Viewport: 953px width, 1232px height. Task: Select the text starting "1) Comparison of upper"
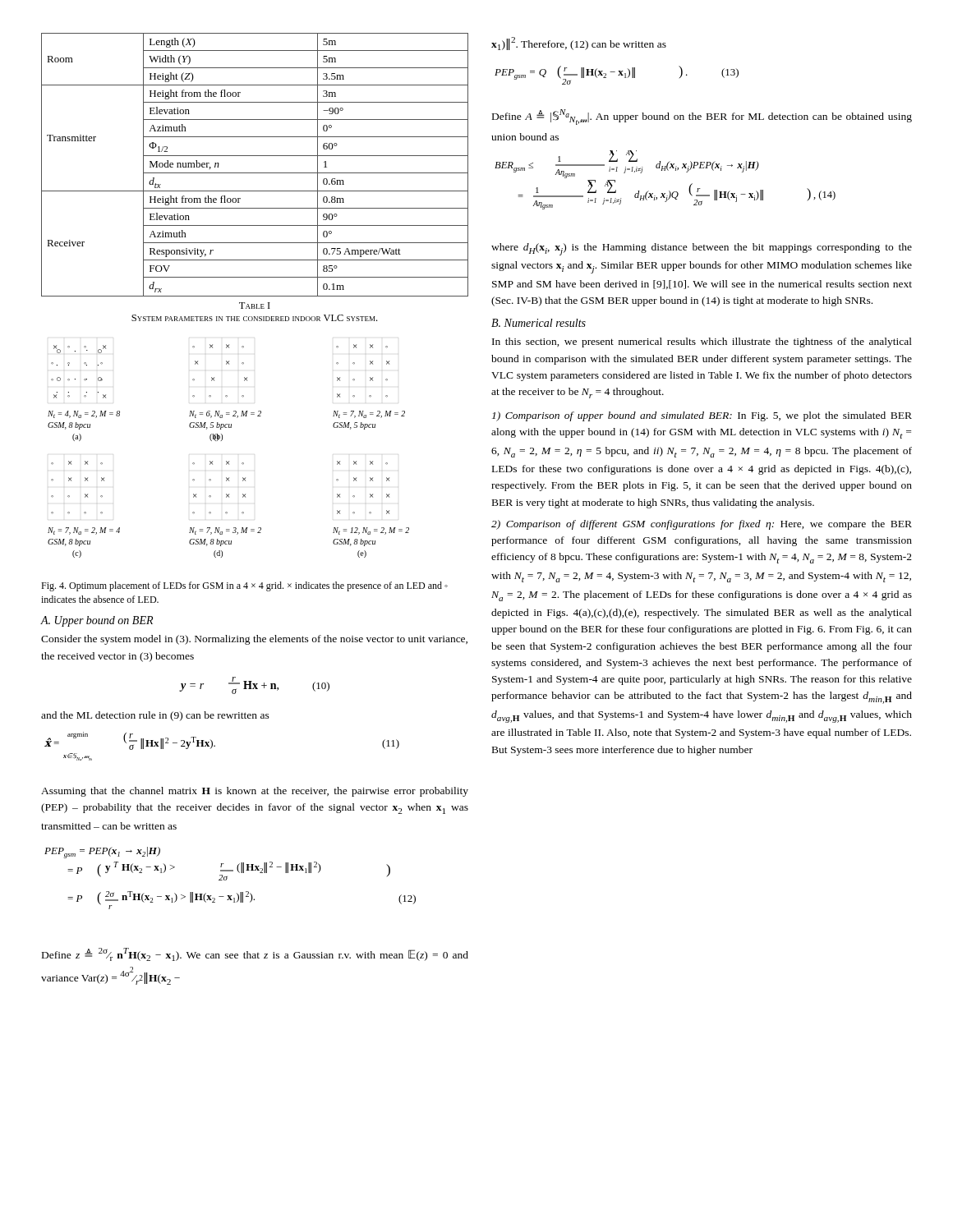point(702,458)
